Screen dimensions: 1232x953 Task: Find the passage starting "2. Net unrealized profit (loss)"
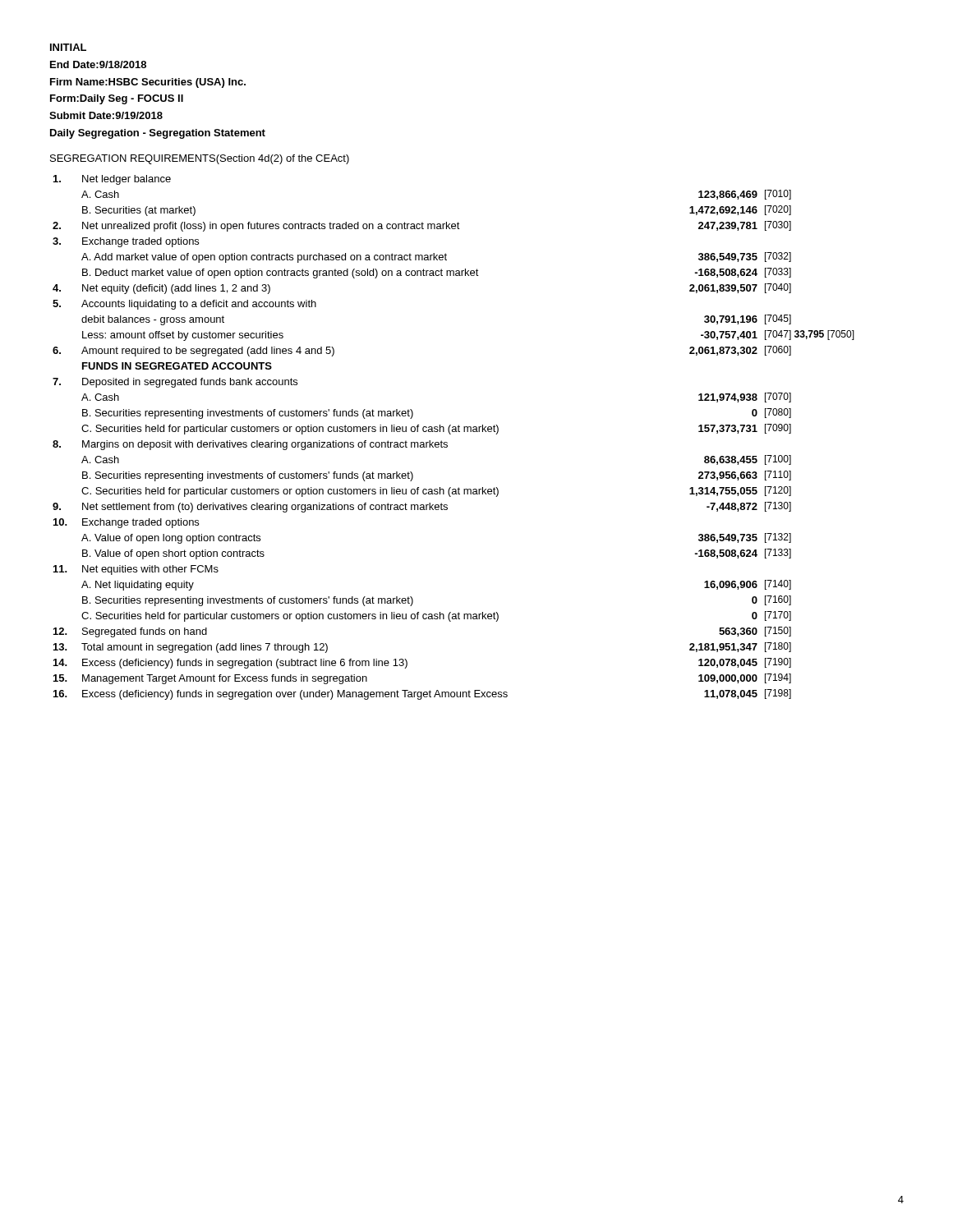[422, 226]
